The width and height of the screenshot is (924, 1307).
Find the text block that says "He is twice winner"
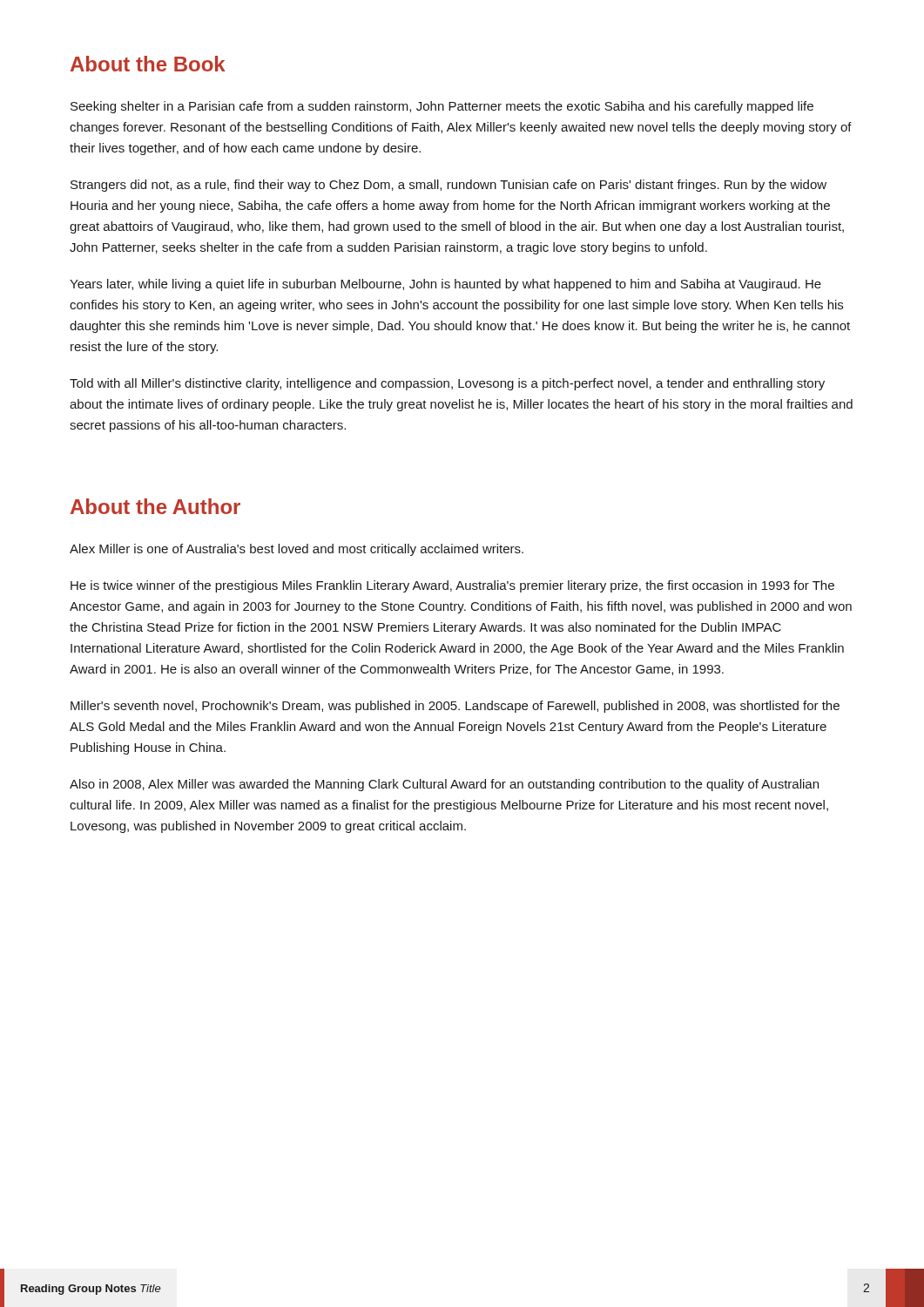tap(461, 627)
